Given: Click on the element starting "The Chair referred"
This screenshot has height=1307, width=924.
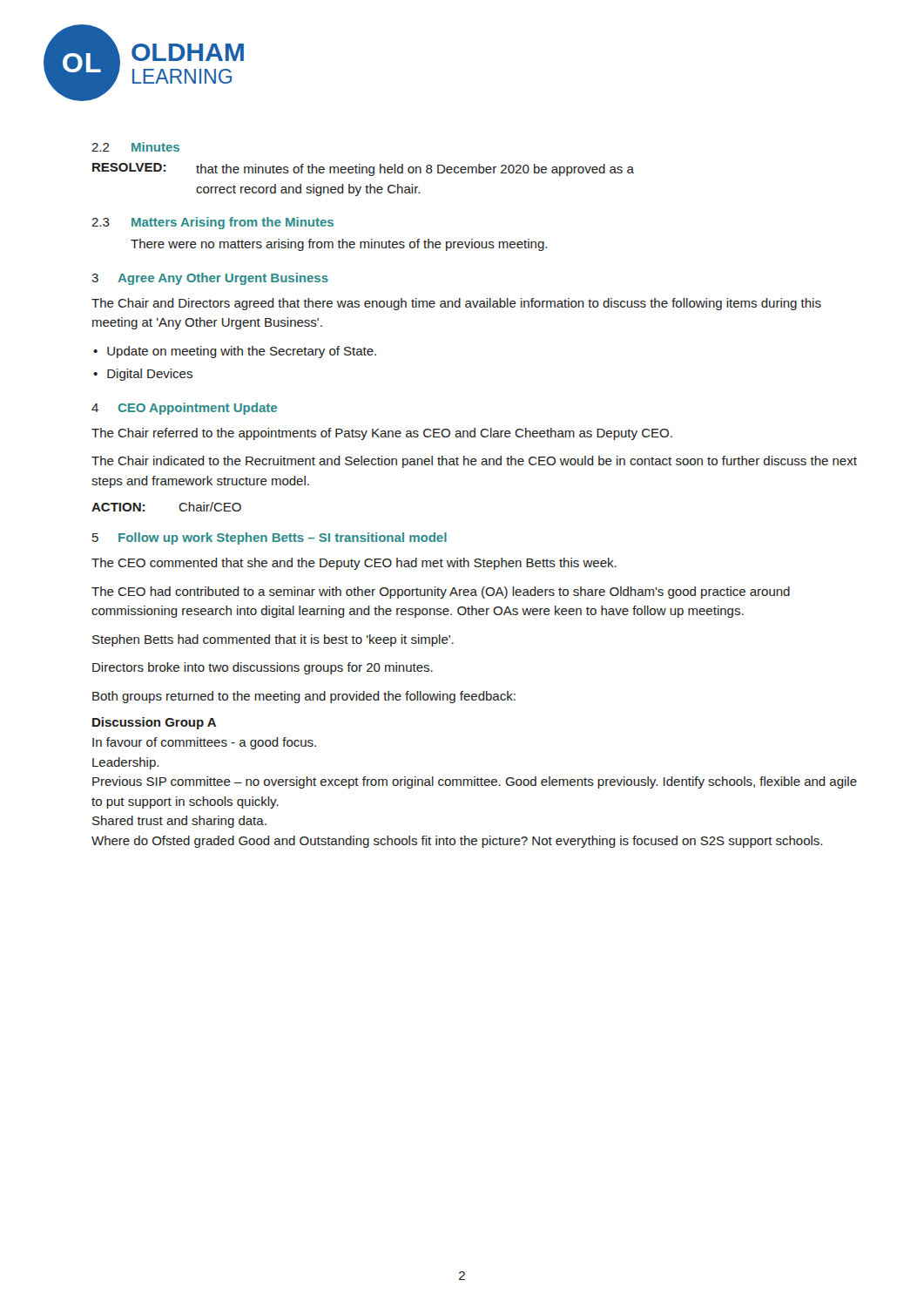Looking at the screenshot, I should click(382, 432).
